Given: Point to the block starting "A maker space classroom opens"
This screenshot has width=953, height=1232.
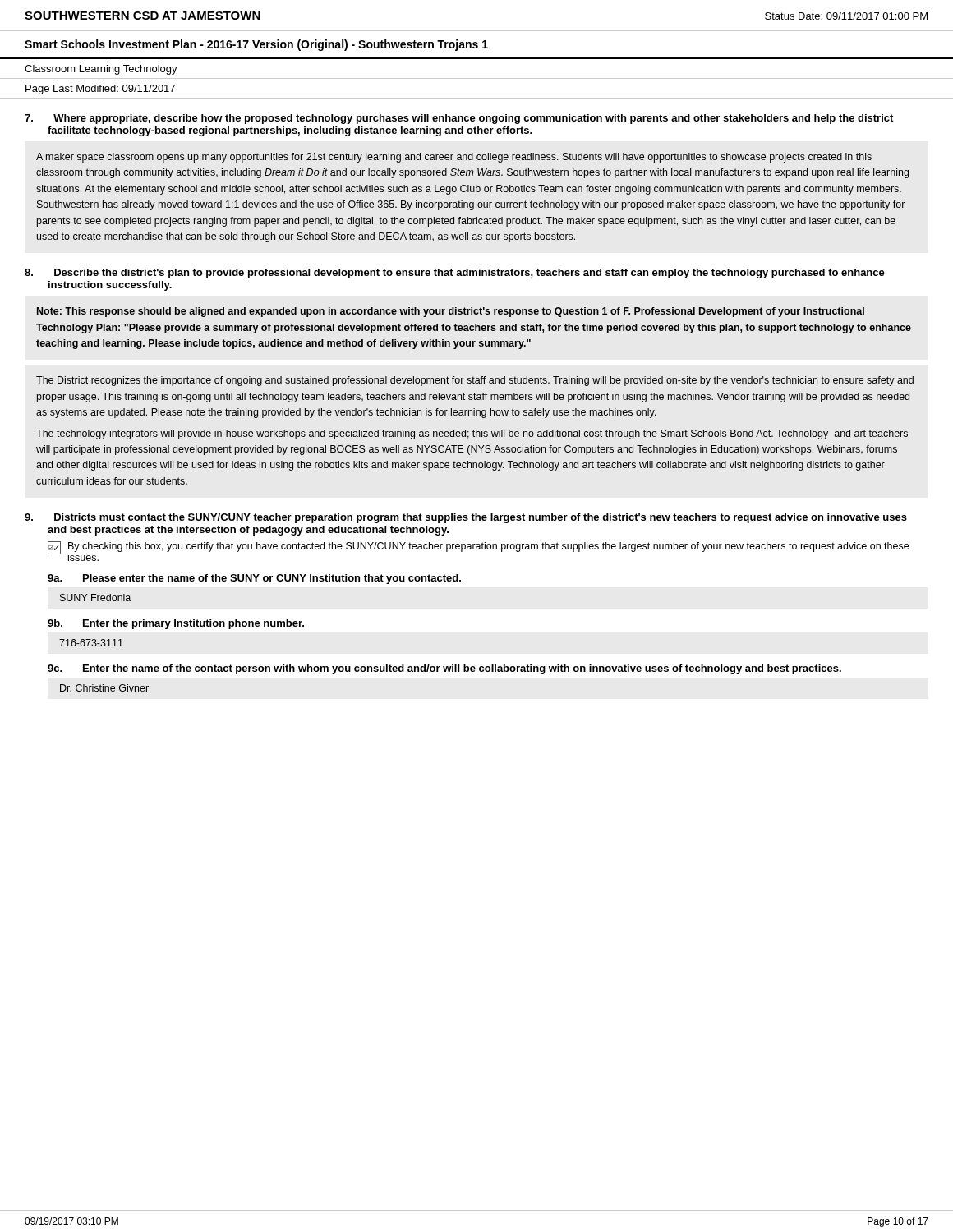Looking at the screenshot, I should pos(476,197).
